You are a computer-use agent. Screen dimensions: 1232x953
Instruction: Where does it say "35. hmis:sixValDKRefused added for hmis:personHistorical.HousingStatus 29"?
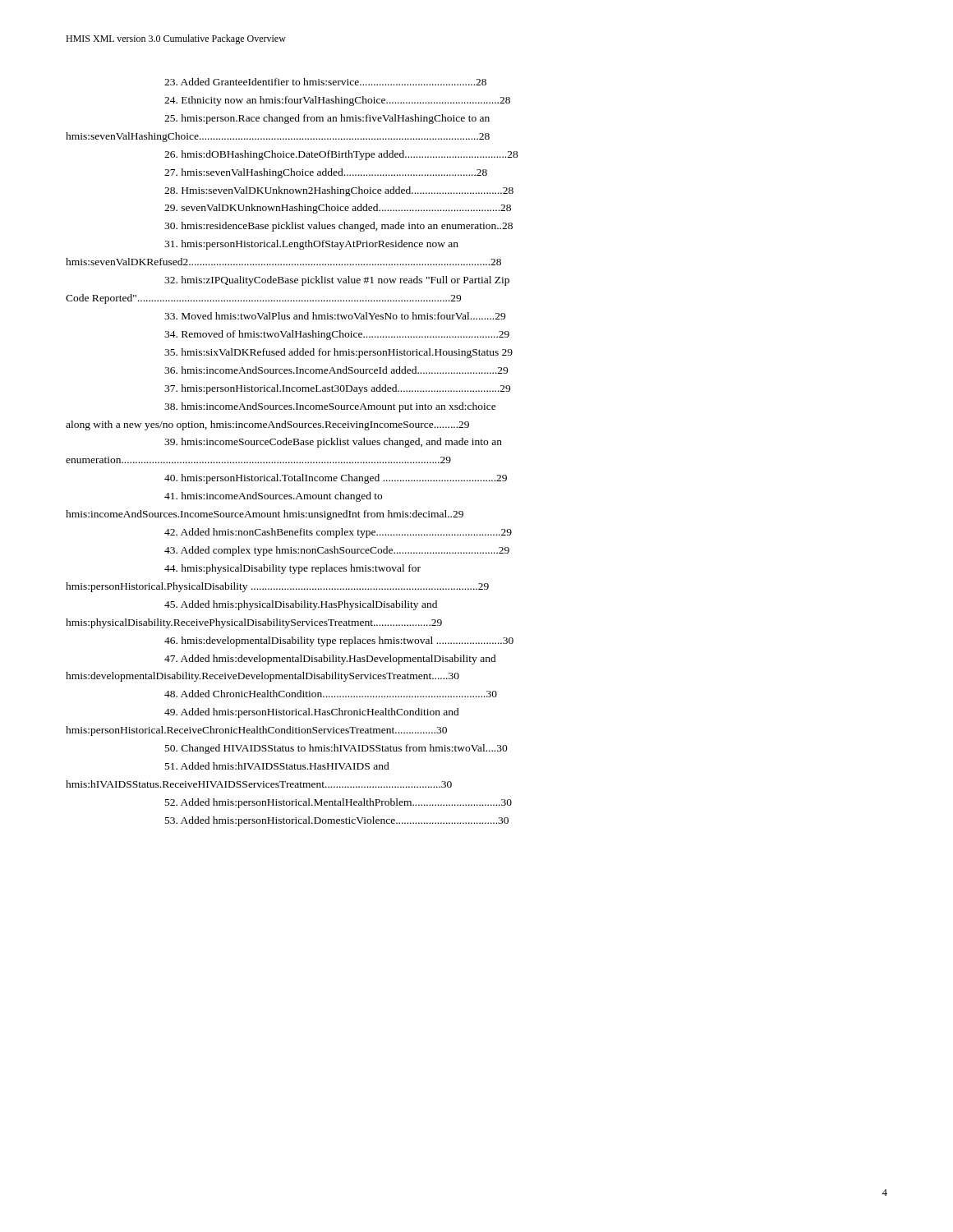(x=339, y=352)
